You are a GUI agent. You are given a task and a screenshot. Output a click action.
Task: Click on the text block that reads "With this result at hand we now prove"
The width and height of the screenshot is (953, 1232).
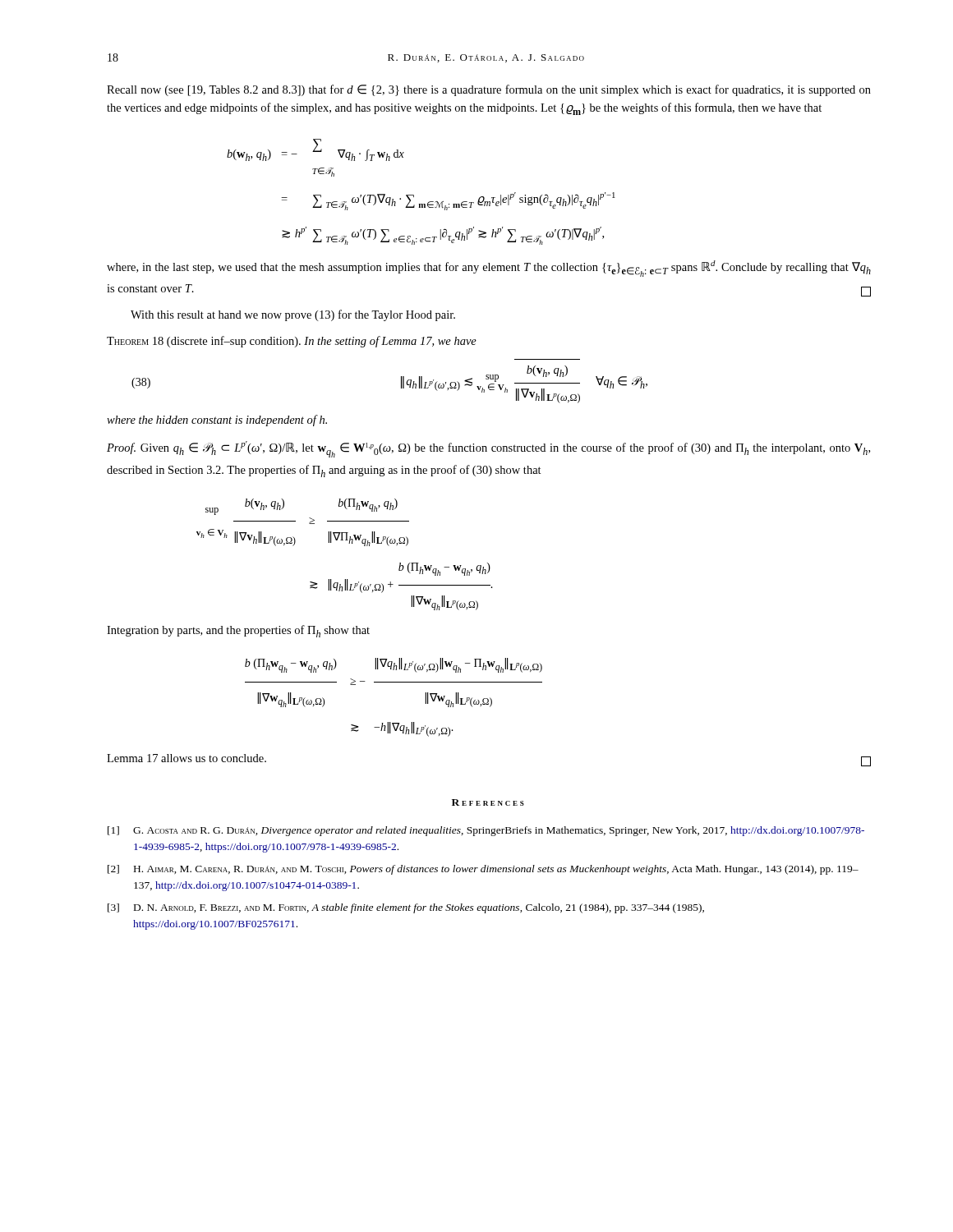(x=293, y=315)
